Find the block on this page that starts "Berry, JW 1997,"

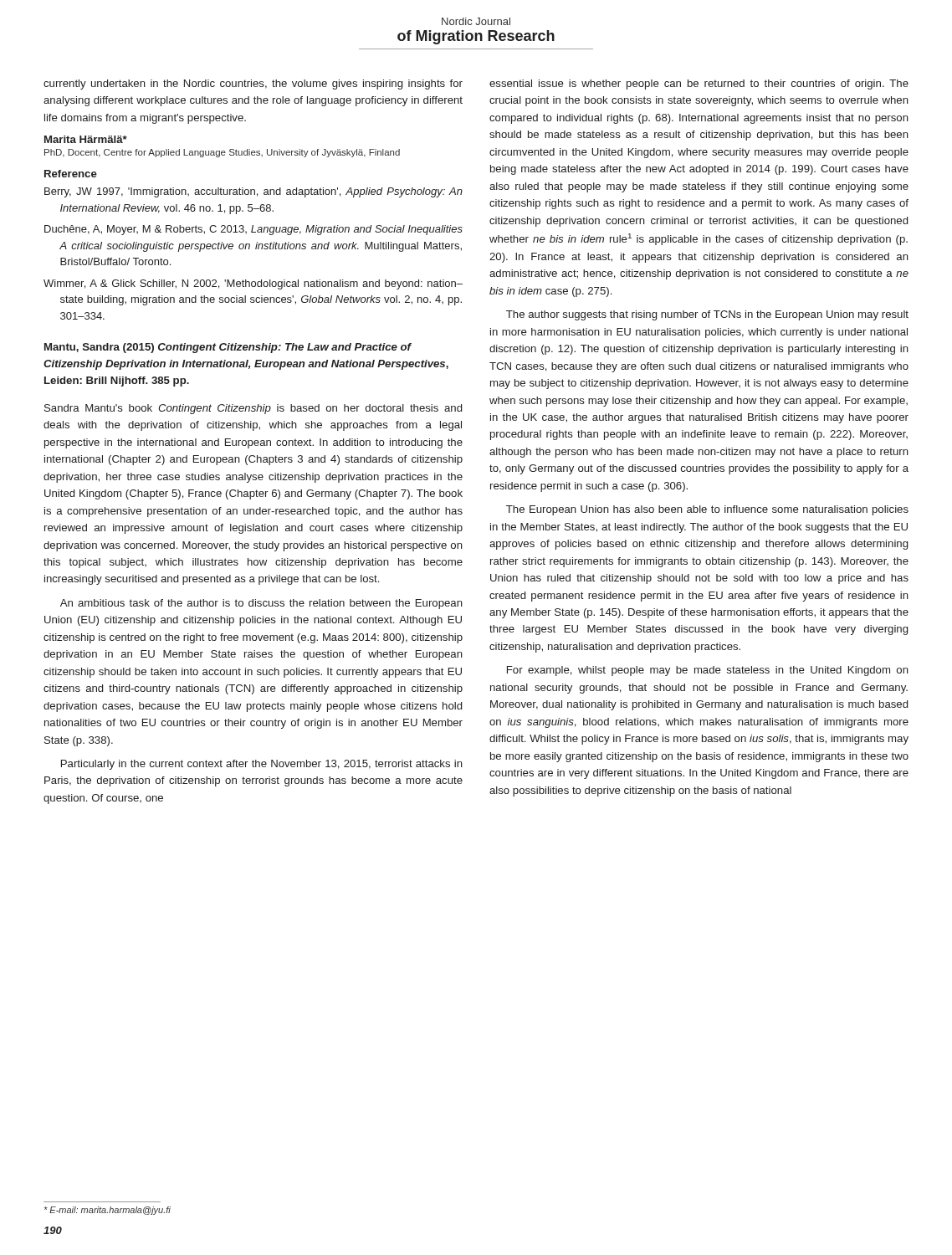point(253,200)
